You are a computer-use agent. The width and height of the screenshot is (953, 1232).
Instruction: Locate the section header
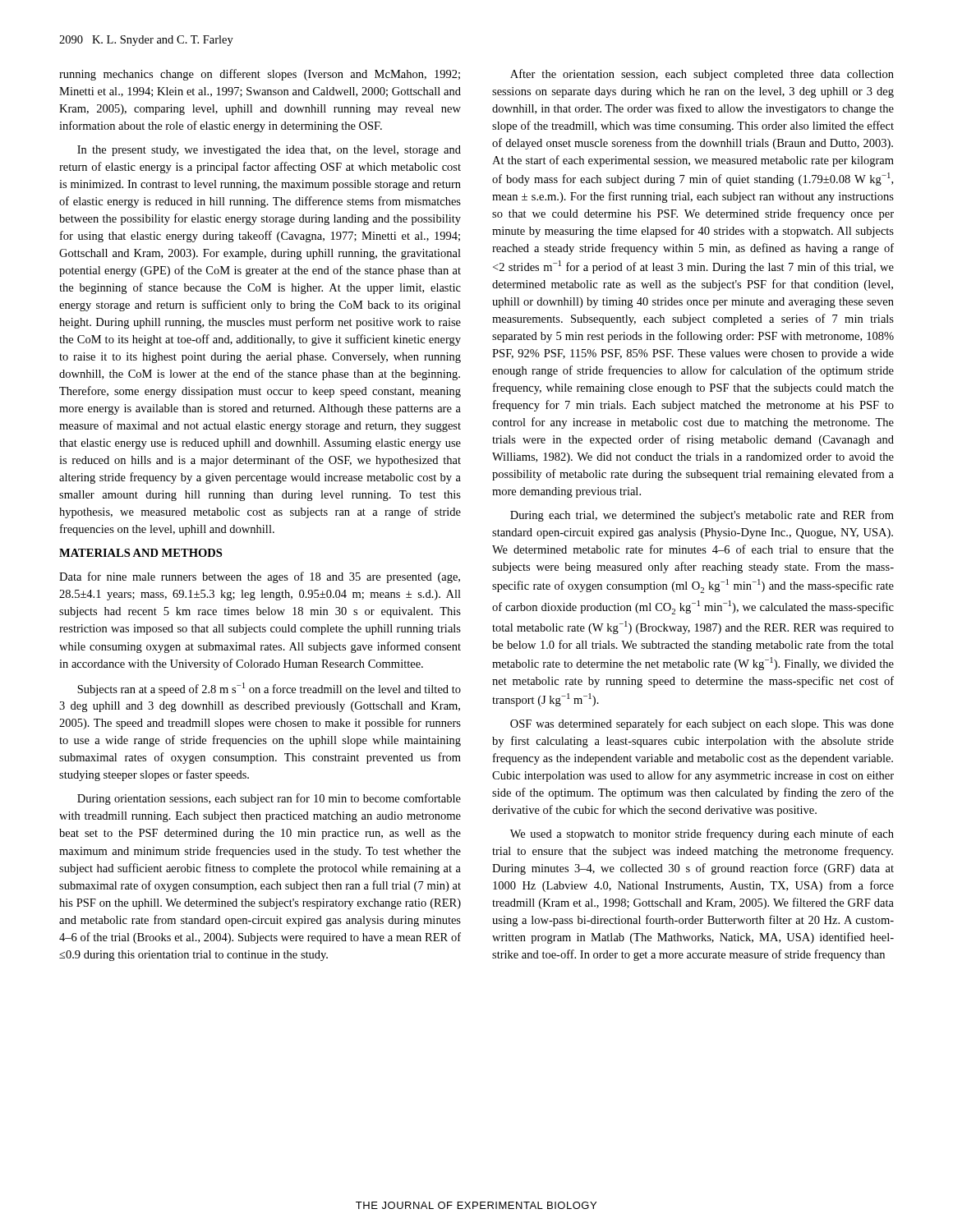(260, 554)
